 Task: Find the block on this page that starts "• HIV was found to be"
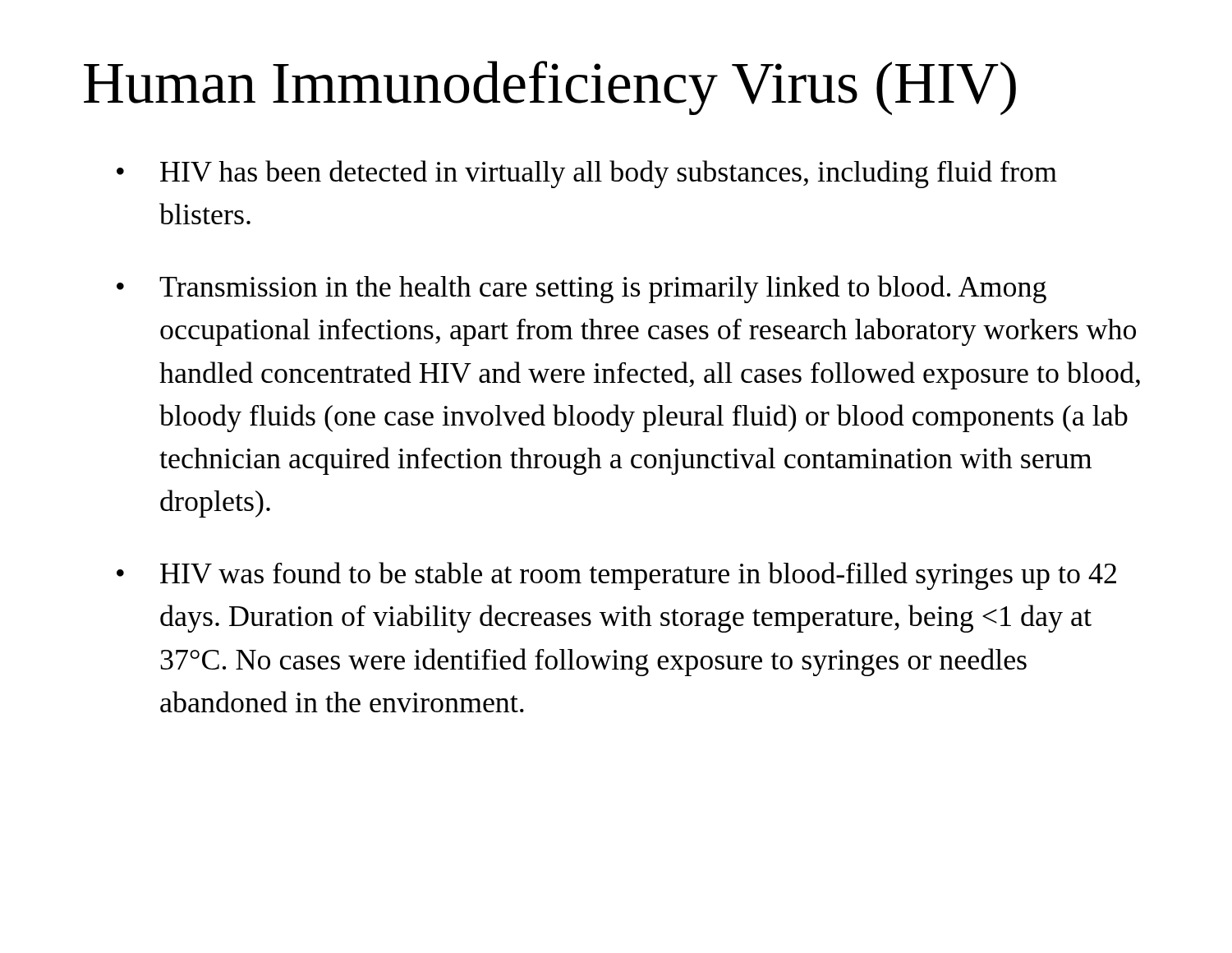click(632, 638)
